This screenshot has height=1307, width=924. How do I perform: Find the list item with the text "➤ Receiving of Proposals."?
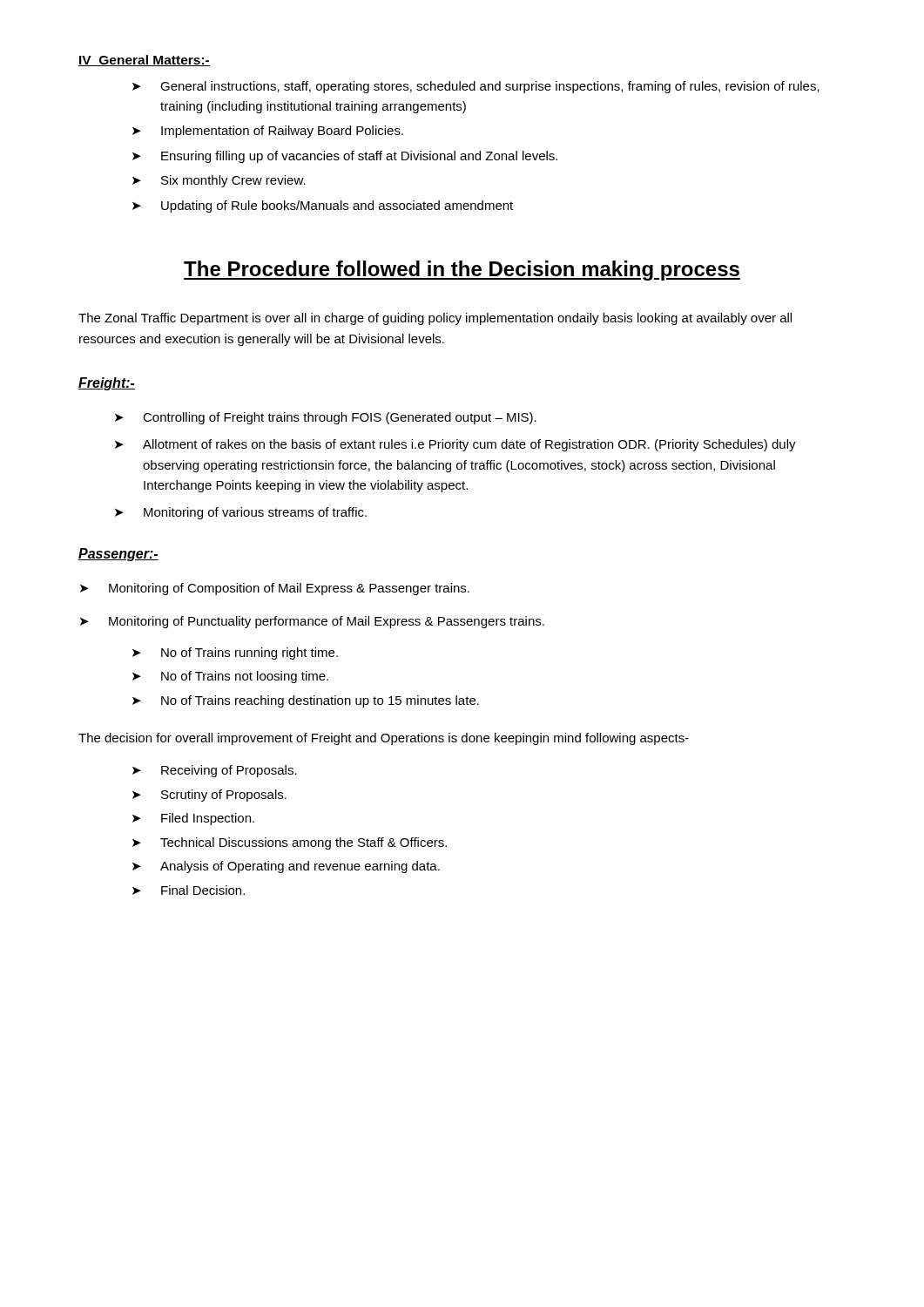[x=215, y=771]
